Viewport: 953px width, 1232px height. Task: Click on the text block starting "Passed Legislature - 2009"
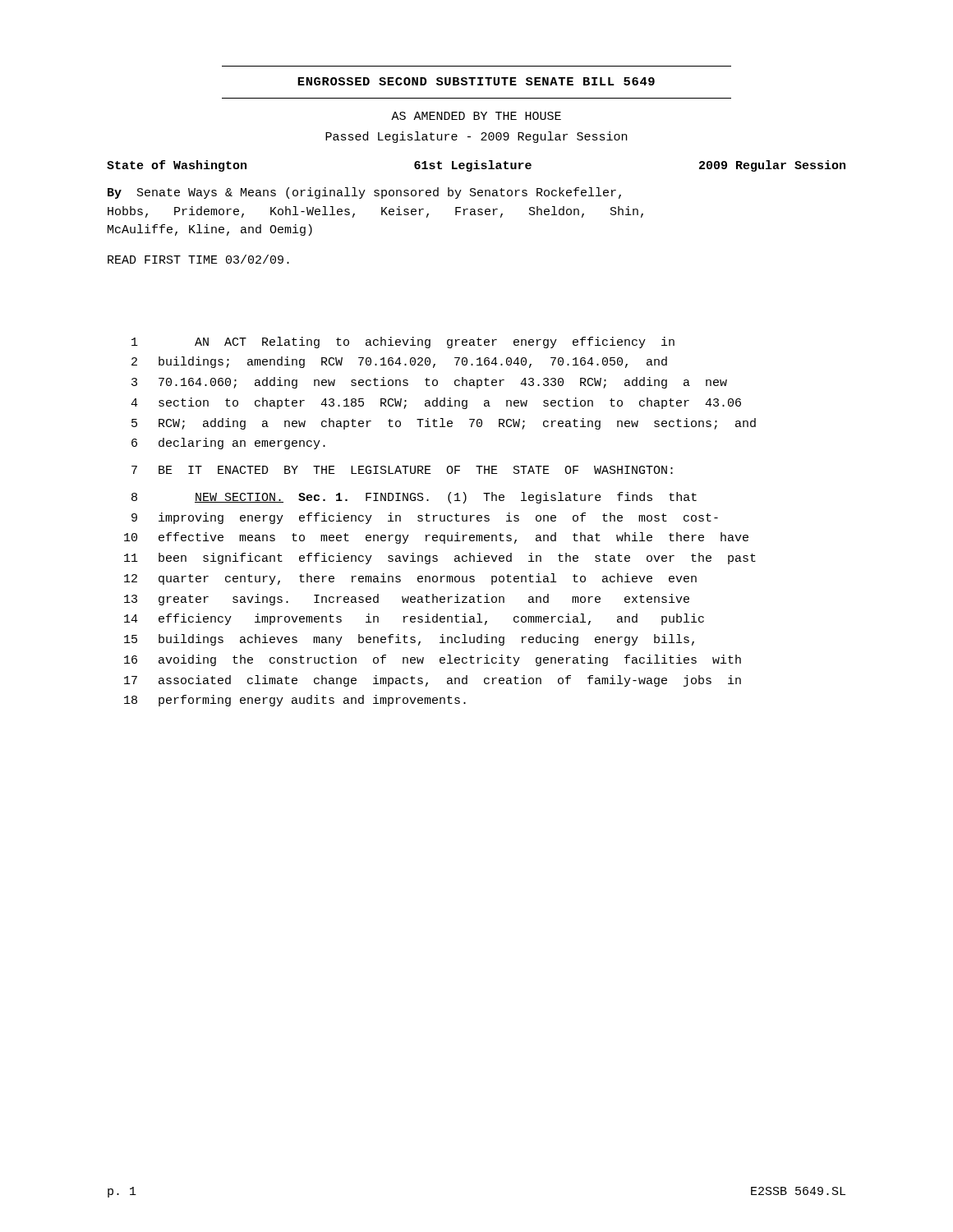476,138
